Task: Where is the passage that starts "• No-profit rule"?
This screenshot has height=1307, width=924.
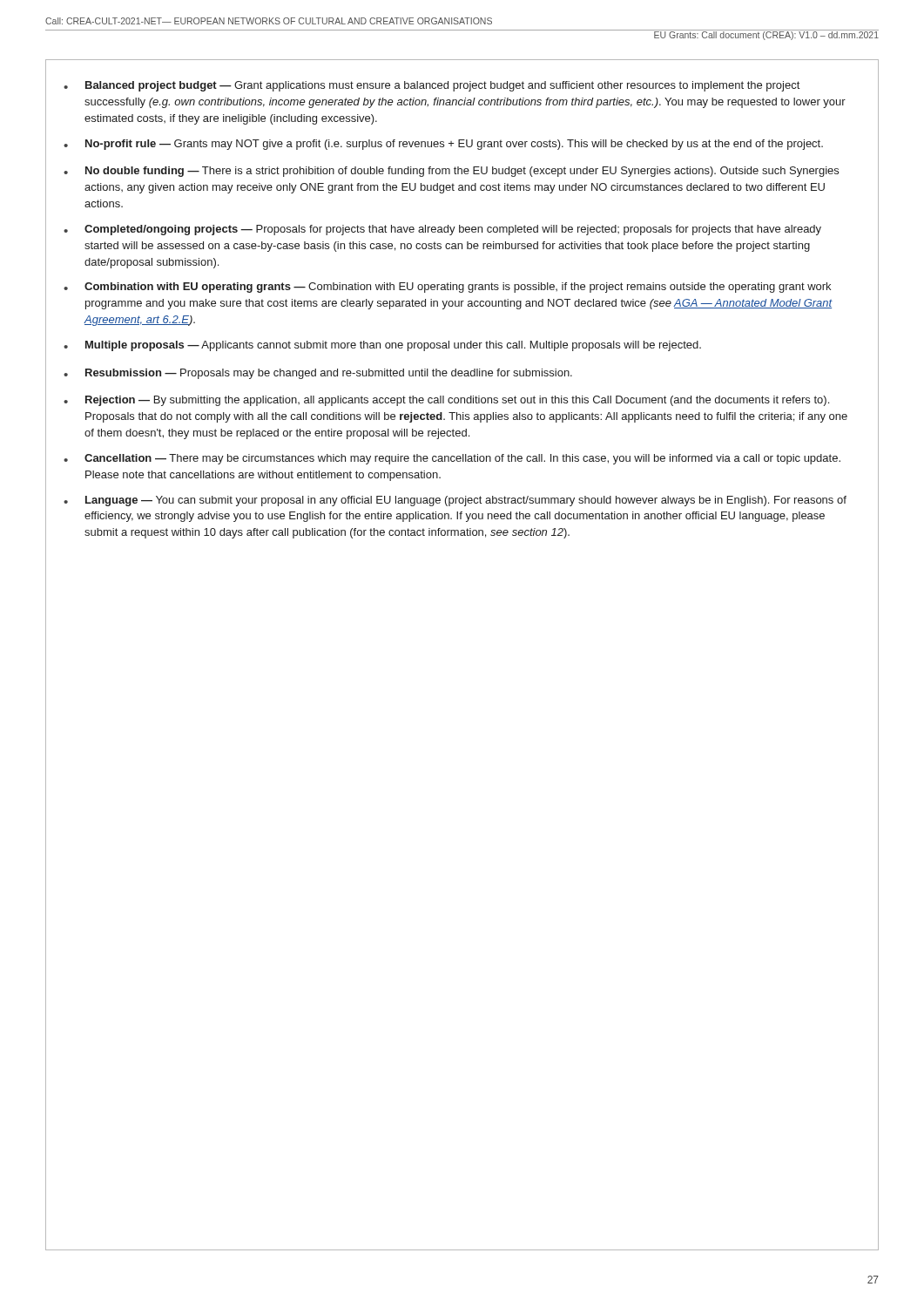Action: click(444, 145)
